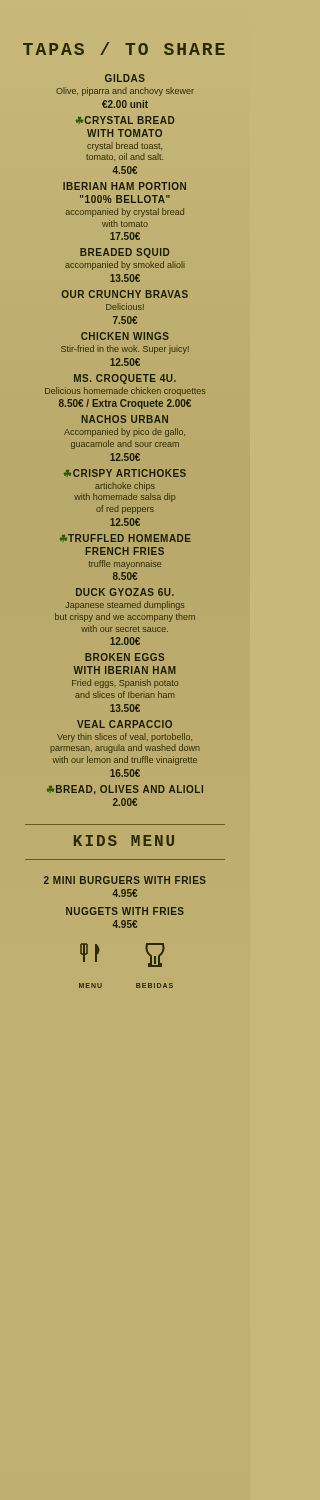Screen dimensions: 1500x320
Task: Click on the section header containing "☘Truffled HomemadeFrench Fries"
Action: (x=125, y=545)
